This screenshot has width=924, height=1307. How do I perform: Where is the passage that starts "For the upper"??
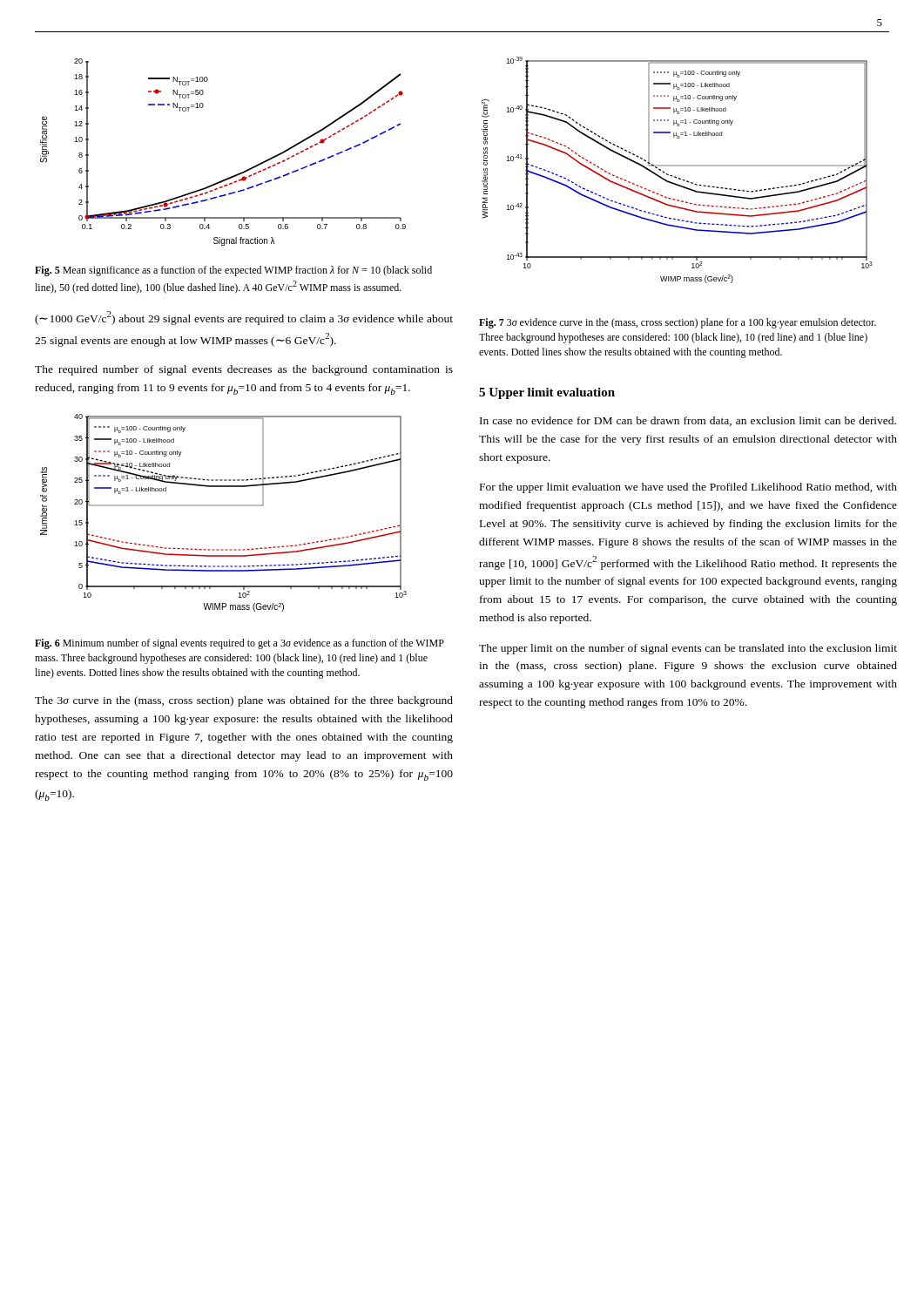(688, 553)
